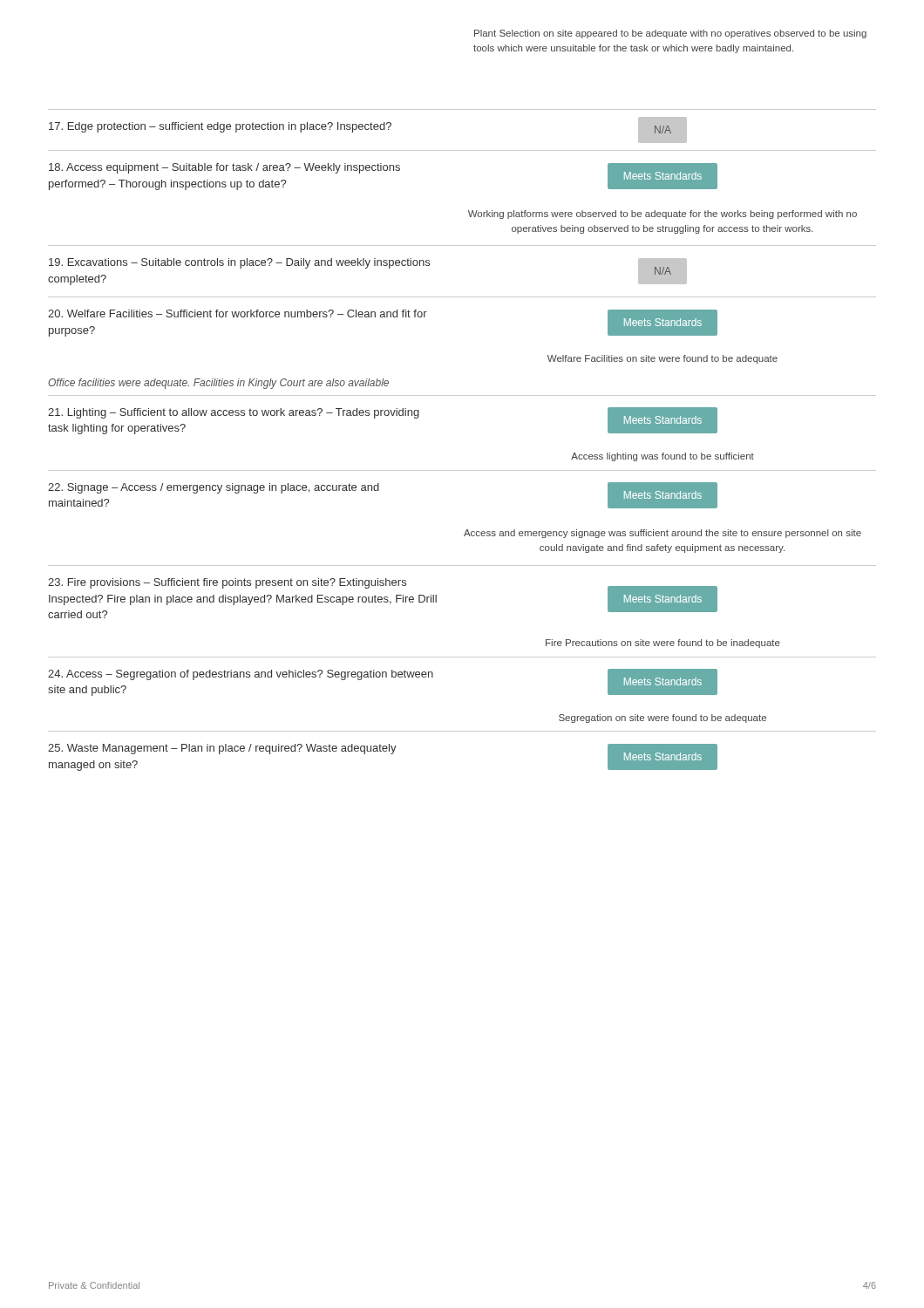Find the block on this page that starts "24. Access – Segregation of"
Screen dimensions: 1308x924
[241, 681]
